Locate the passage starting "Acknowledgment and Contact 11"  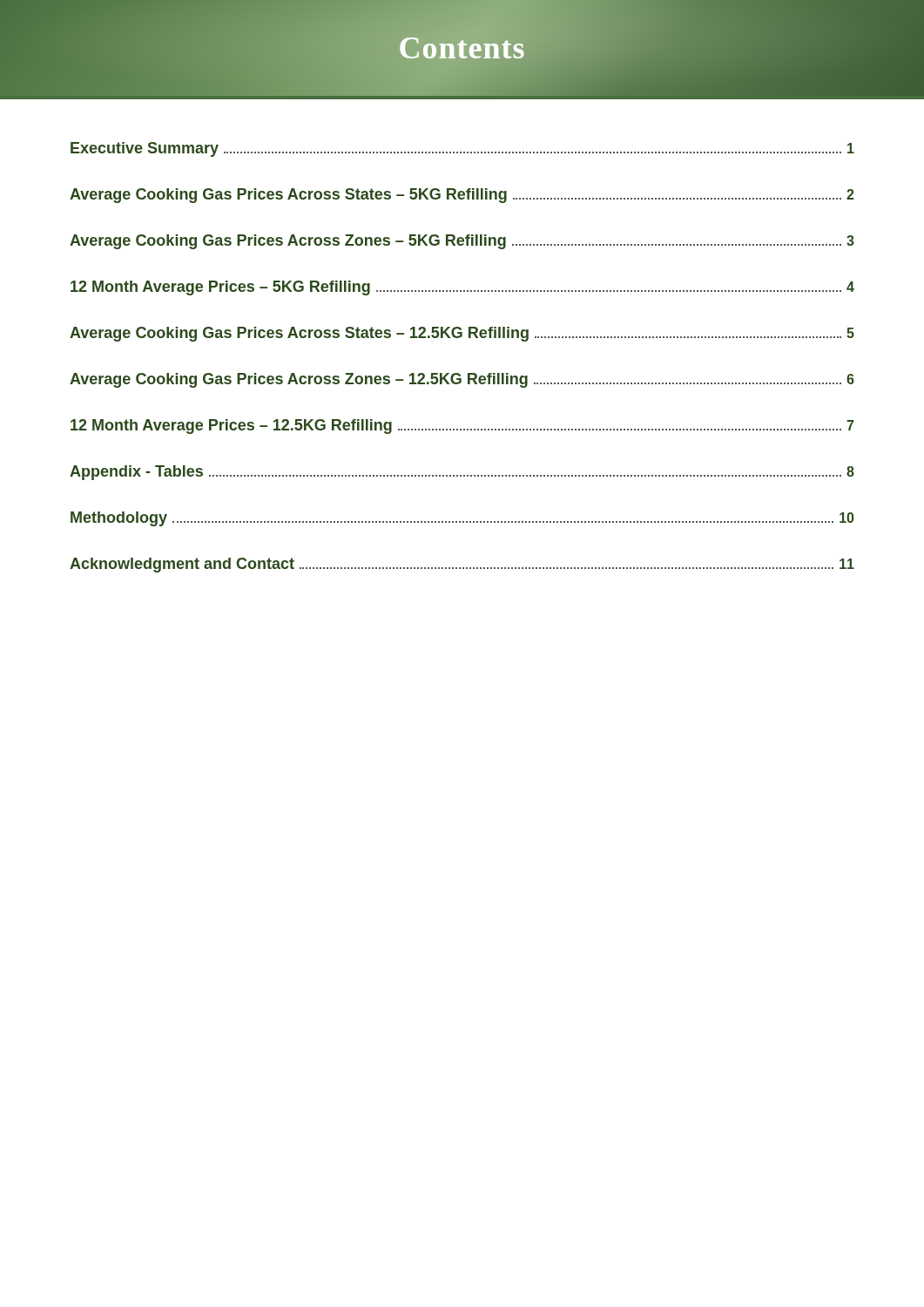pos(462,564)
